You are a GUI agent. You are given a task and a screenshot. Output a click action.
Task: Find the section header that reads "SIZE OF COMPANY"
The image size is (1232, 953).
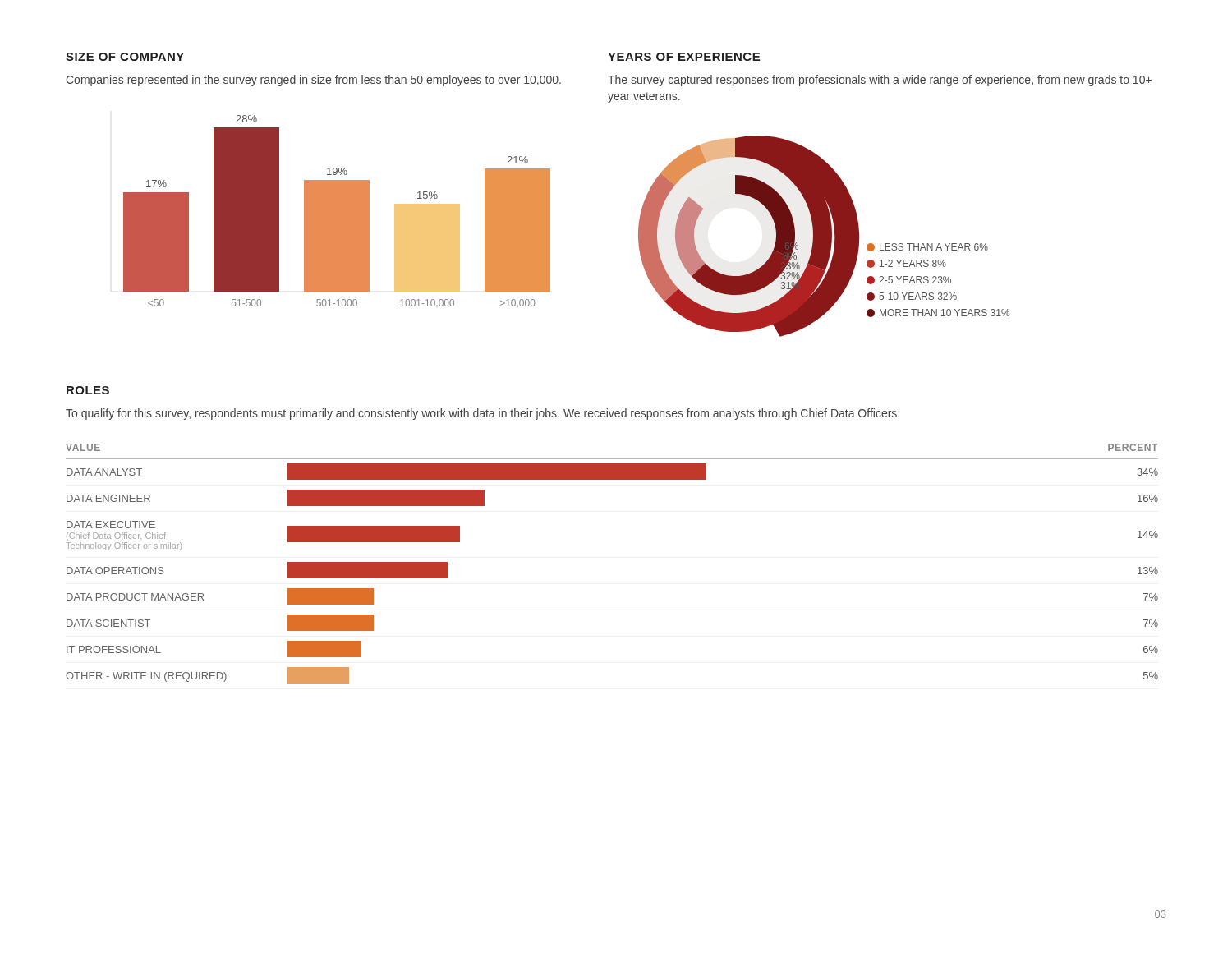tap(125, 56)
